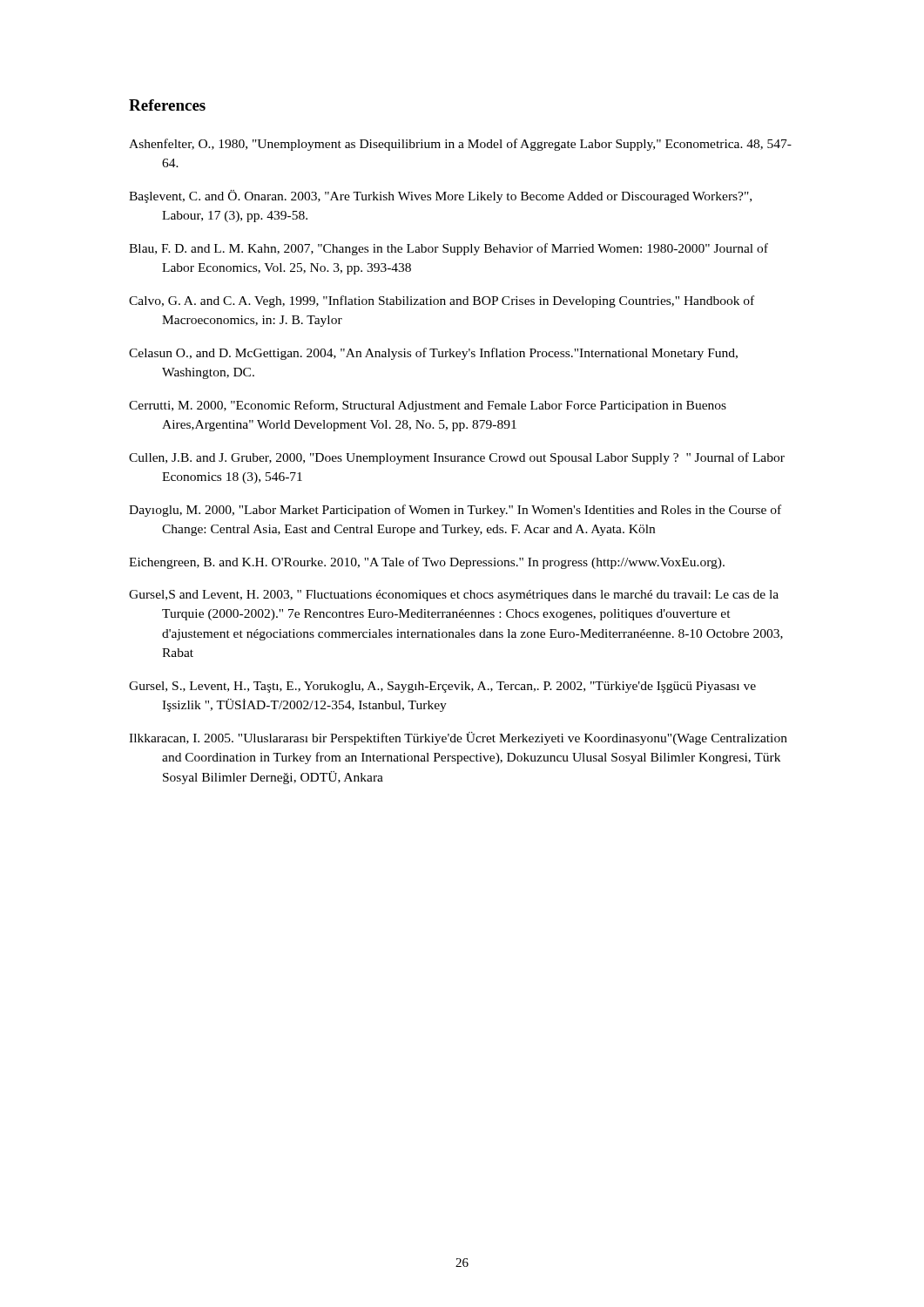
Task: Click on the text block starting "Gursel, S., Levent, H., Taştı, E.,"
Action: tap(442, 695)
